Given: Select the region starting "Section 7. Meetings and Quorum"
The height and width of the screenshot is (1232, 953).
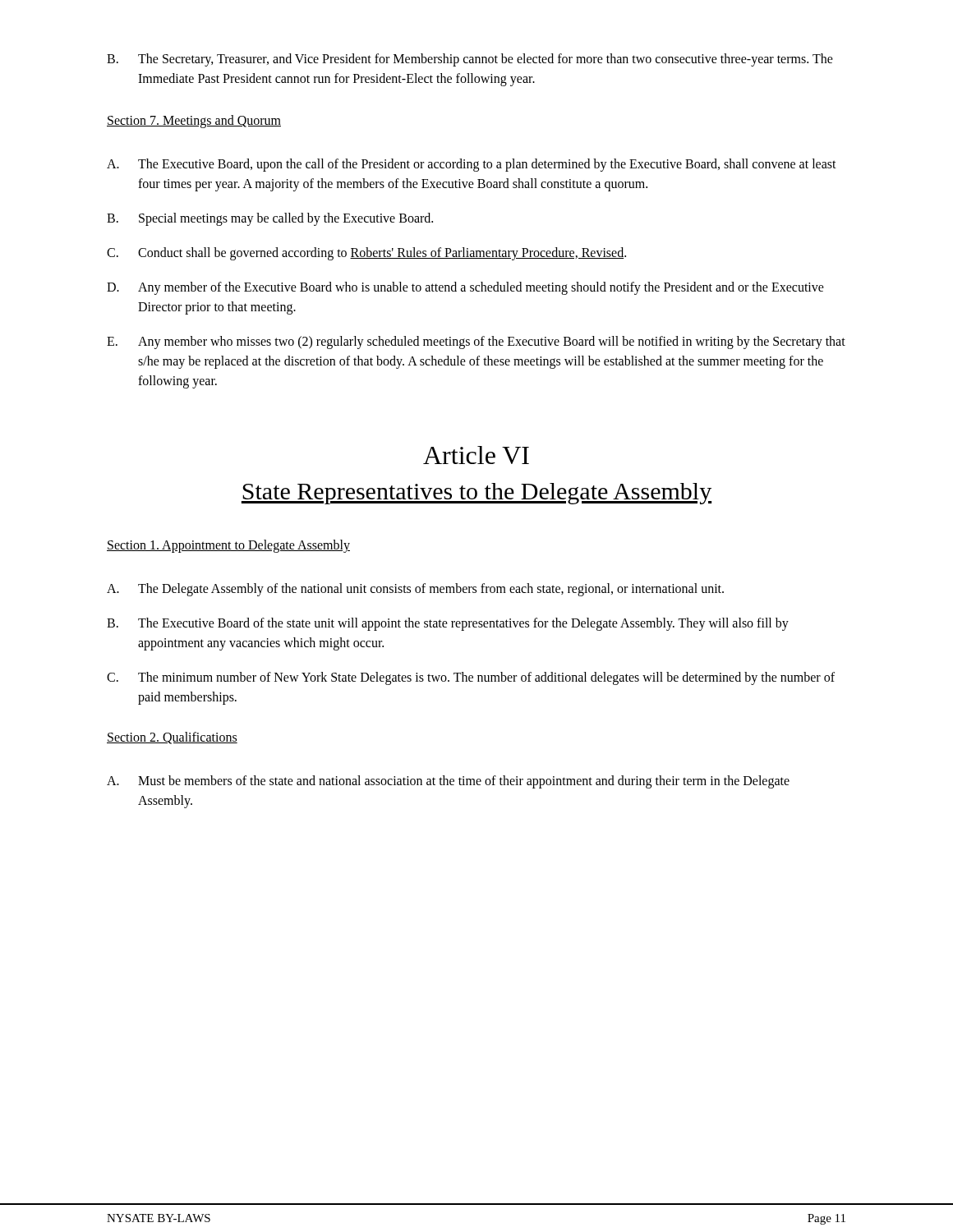Looking at the screenshot, I should click(194, 121).
